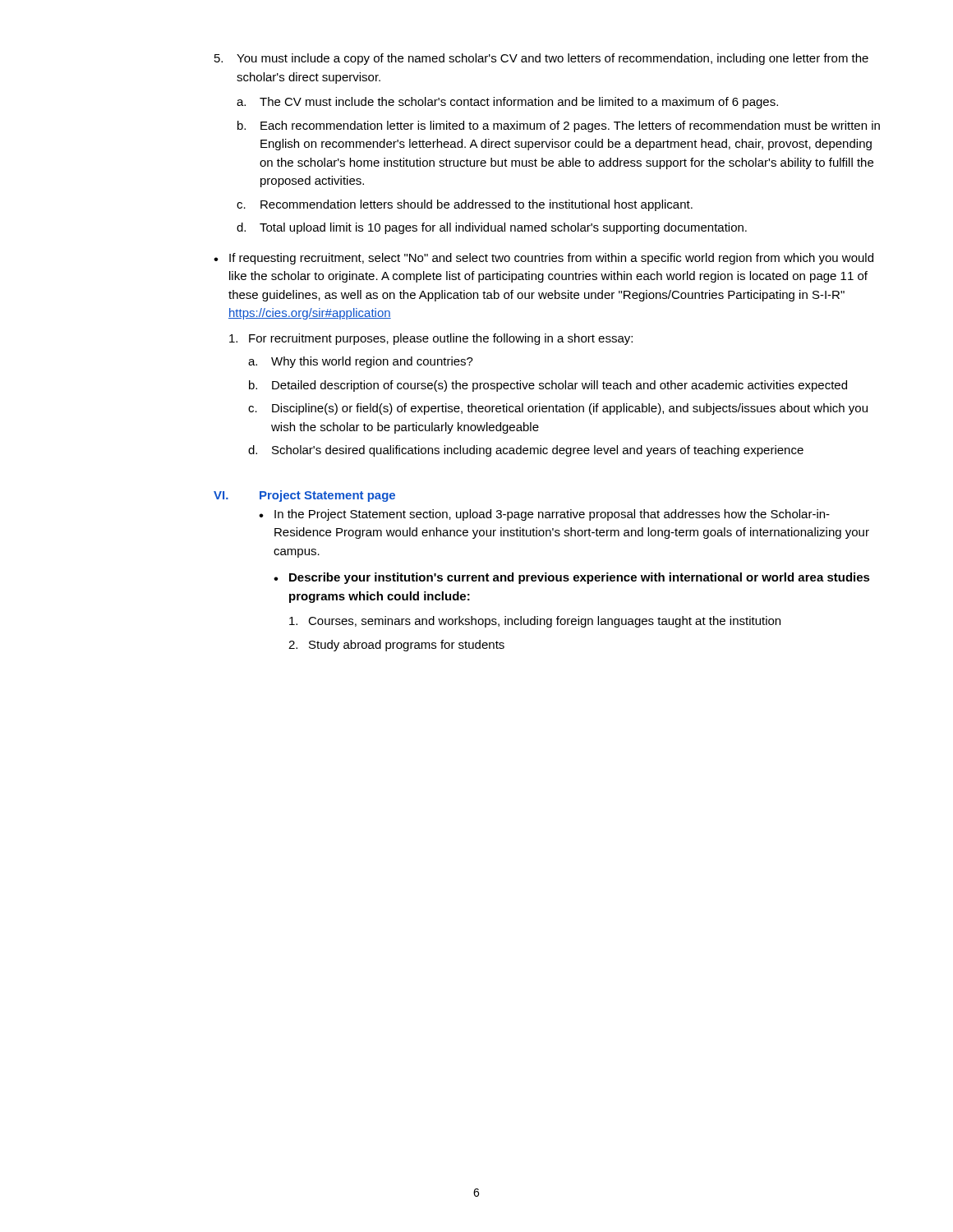Click the passage that begins "• If requesting recruitment,"

point(543,259)
